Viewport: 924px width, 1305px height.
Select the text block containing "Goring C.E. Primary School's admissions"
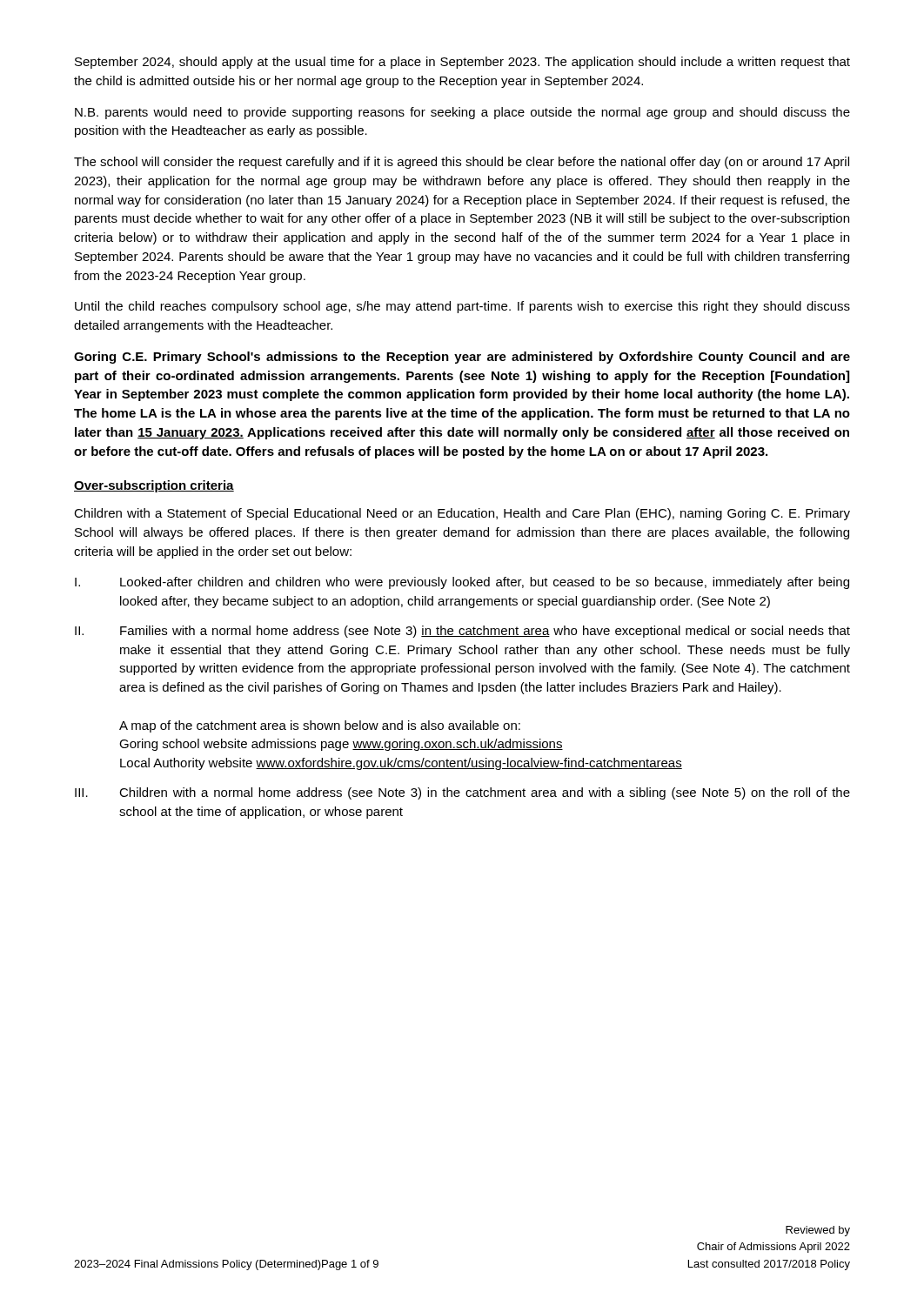(x=462, y=403)
